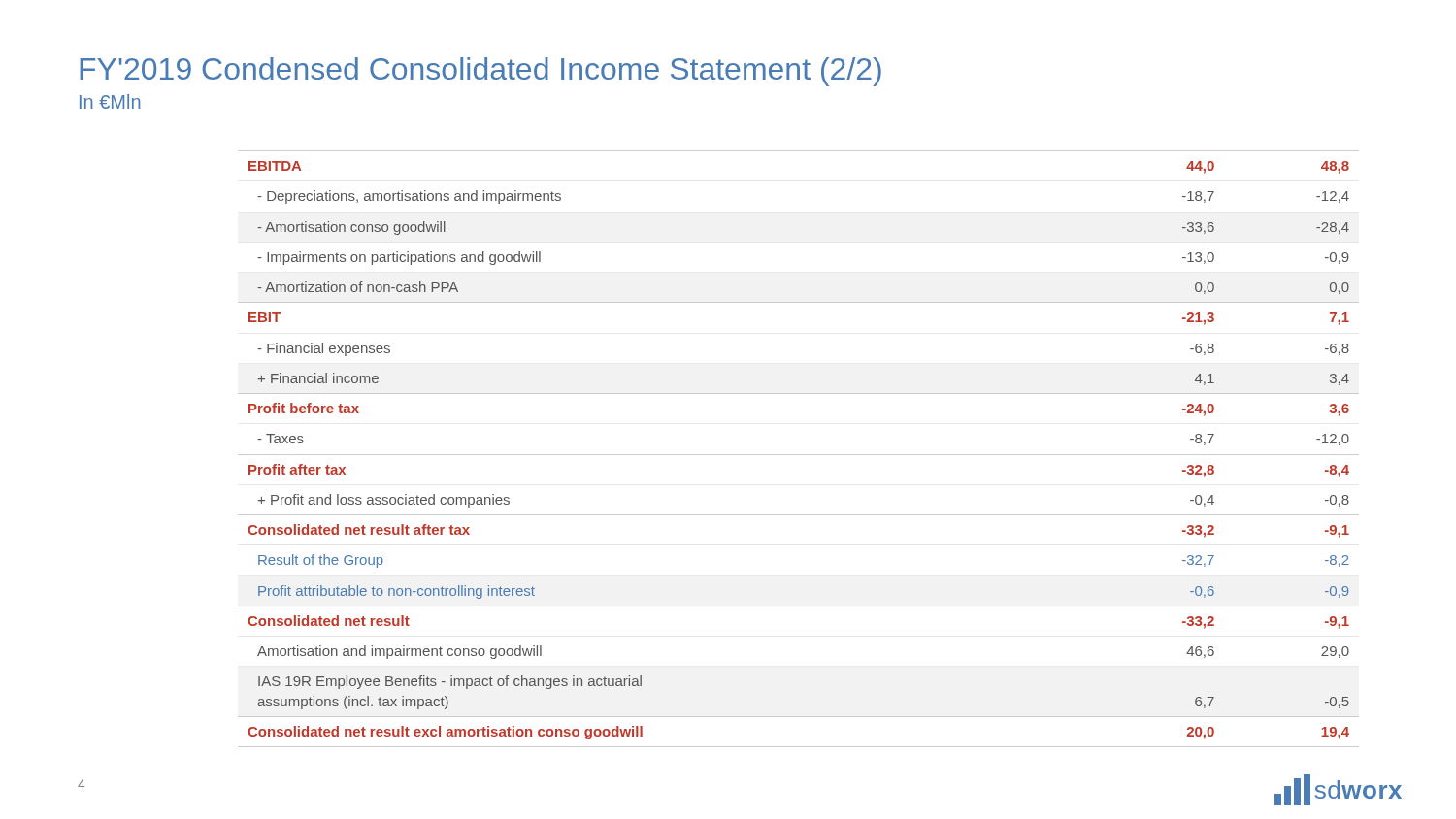Viewport: 1456px width, 819px height.
Task: Locate the text starting "FY'2019 Condensed Consolidated"
Action: [480, 82]
